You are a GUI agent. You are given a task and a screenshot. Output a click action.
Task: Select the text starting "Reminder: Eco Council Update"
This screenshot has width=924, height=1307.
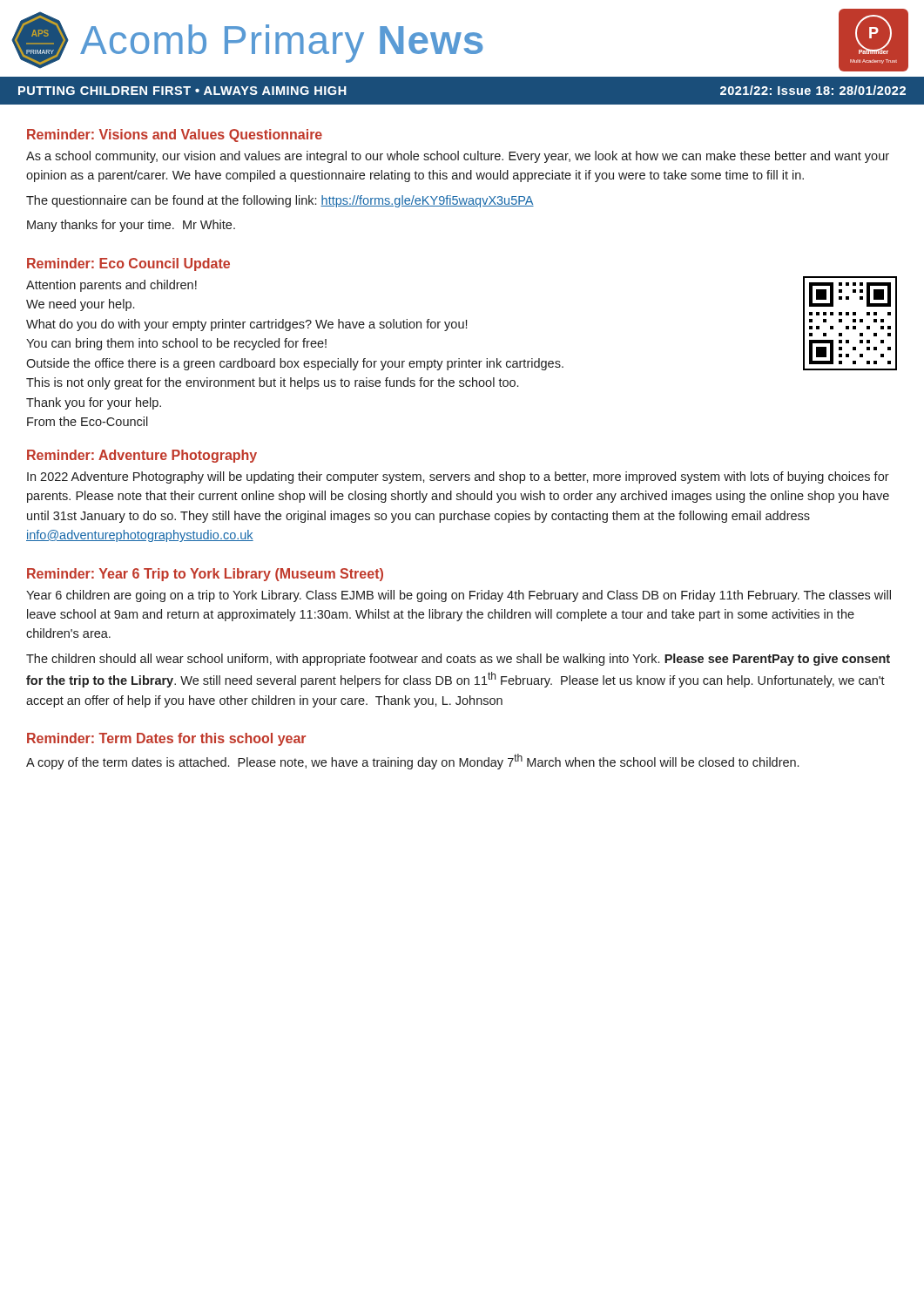pyautogui.click(x=128, y=264)
